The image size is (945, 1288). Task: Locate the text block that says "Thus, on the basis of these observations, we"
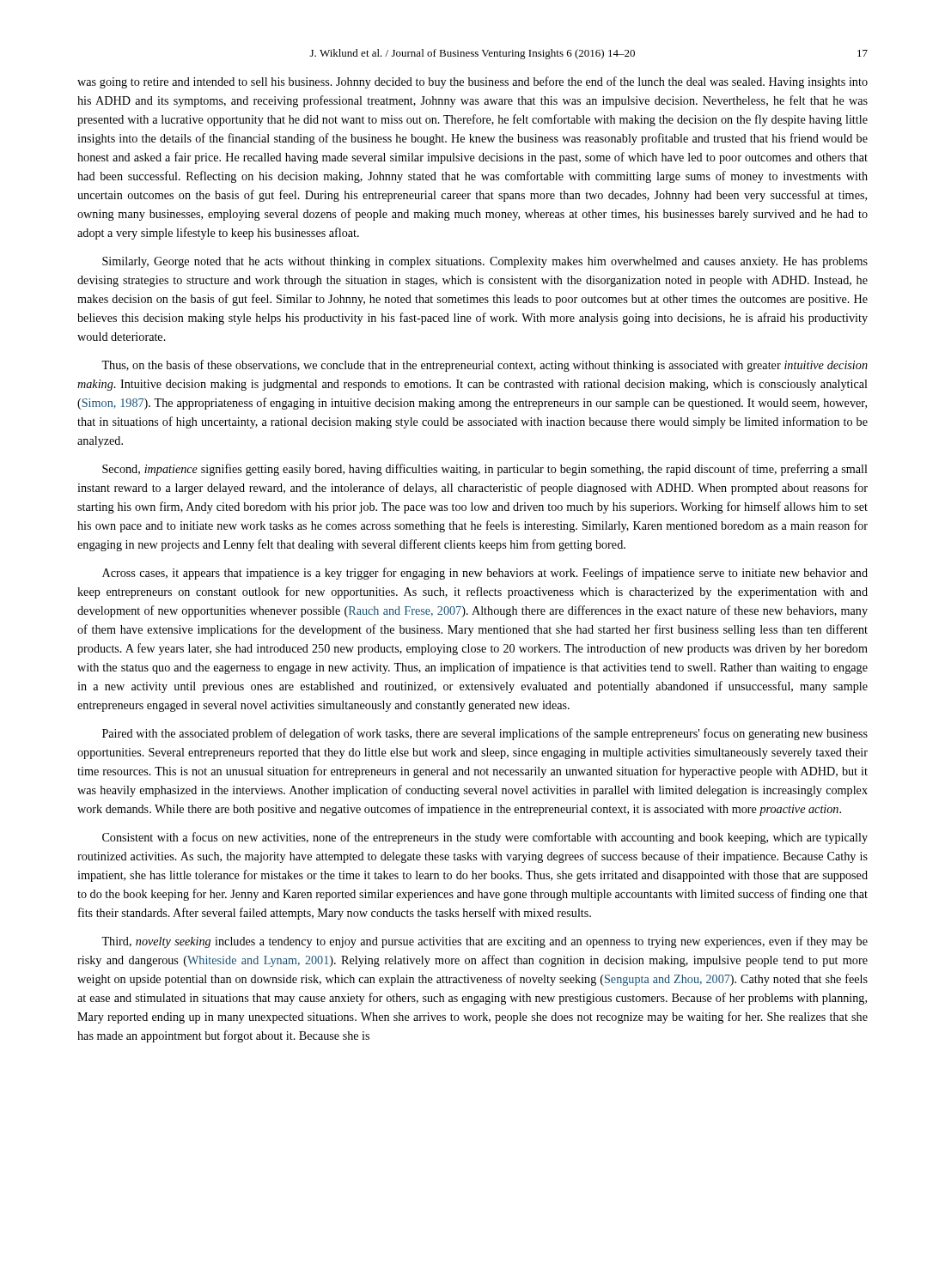pos(472,403)
